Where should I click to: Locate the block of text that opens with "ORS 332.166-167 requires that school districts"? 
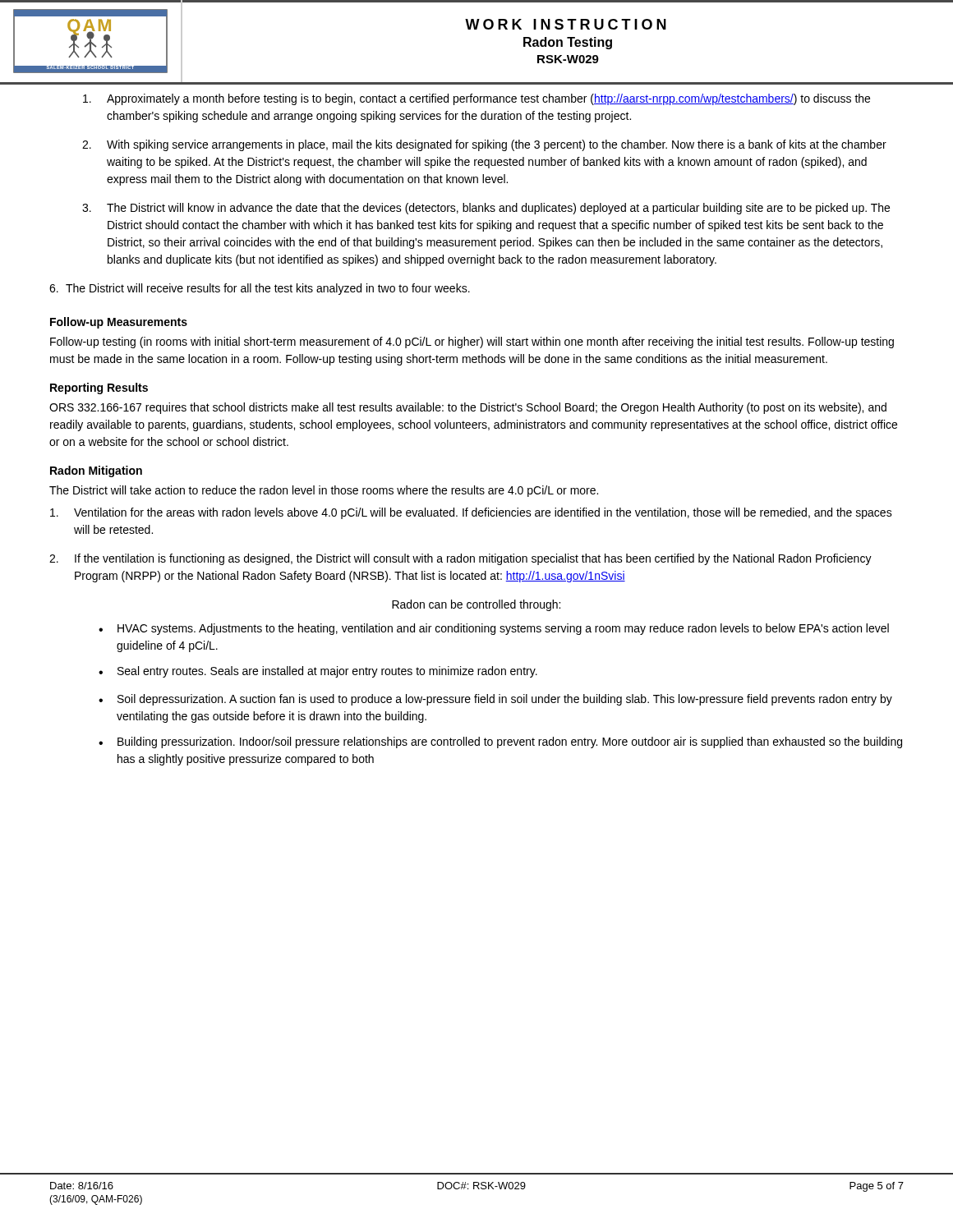(x=474, y=425)
